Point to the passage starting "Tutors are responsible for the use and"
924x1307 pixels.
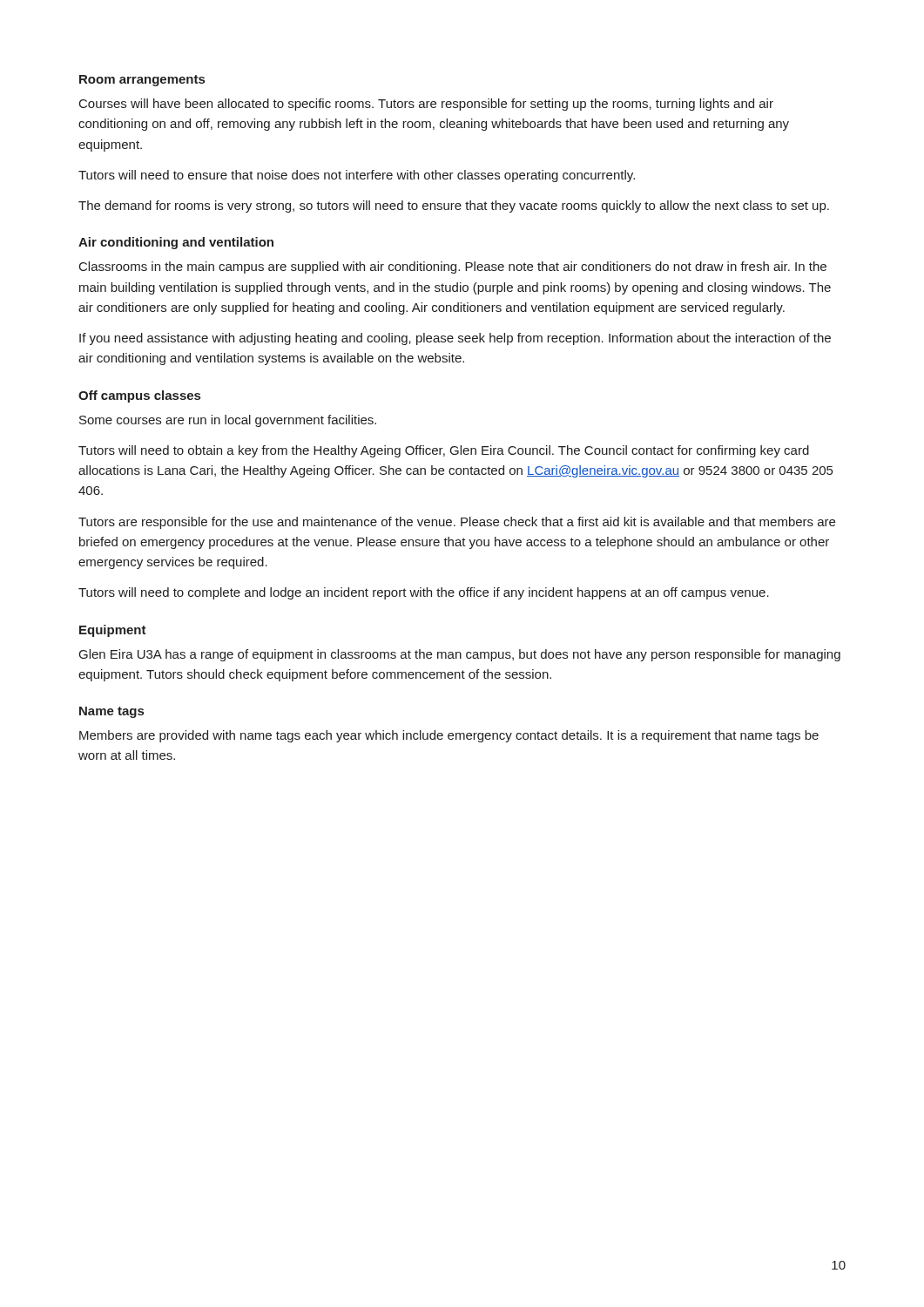[x=457, y=541]
